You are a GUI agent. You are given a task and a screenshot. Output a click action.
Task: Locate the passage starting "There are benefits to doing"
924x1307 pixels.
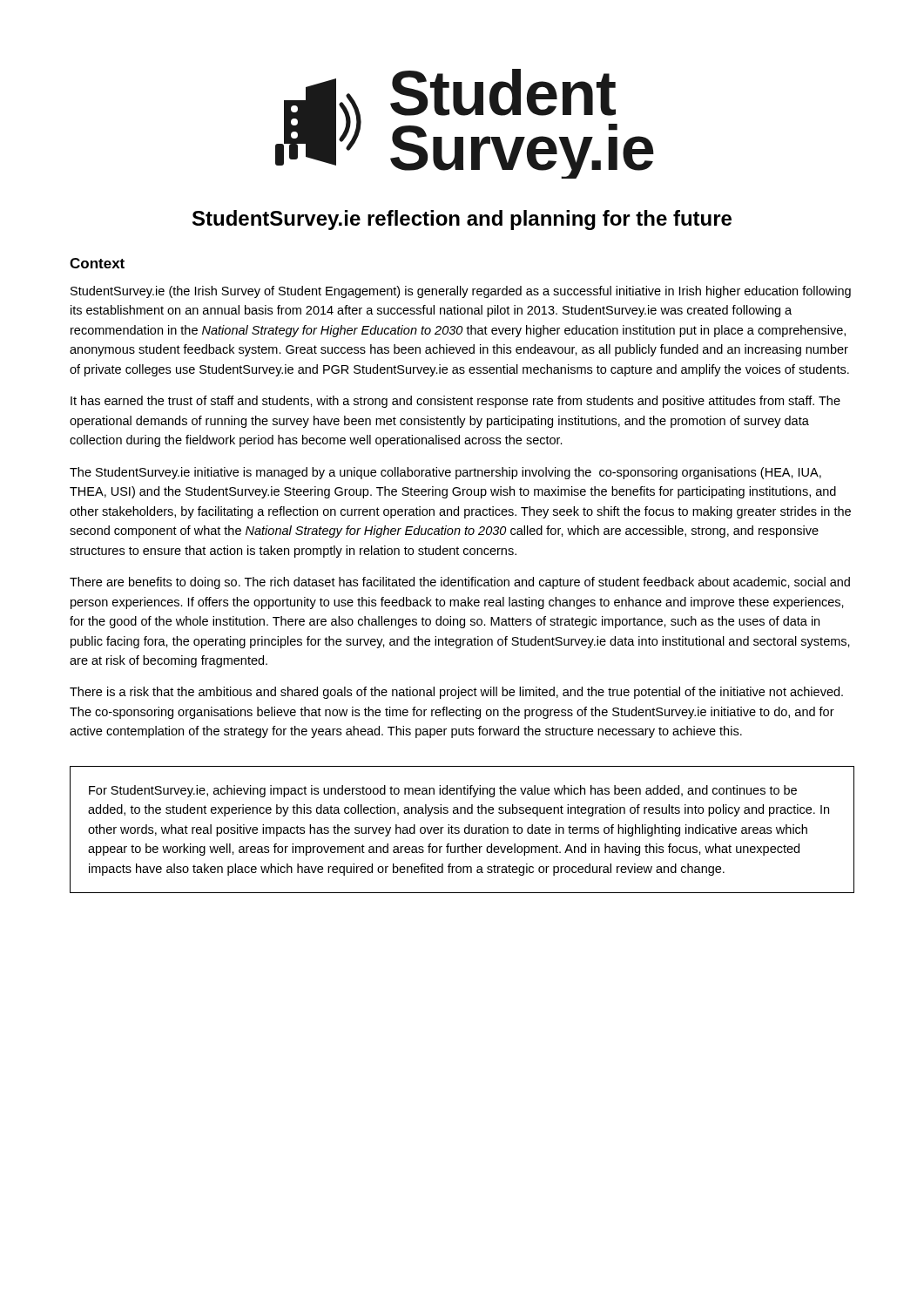click(460, 621)
